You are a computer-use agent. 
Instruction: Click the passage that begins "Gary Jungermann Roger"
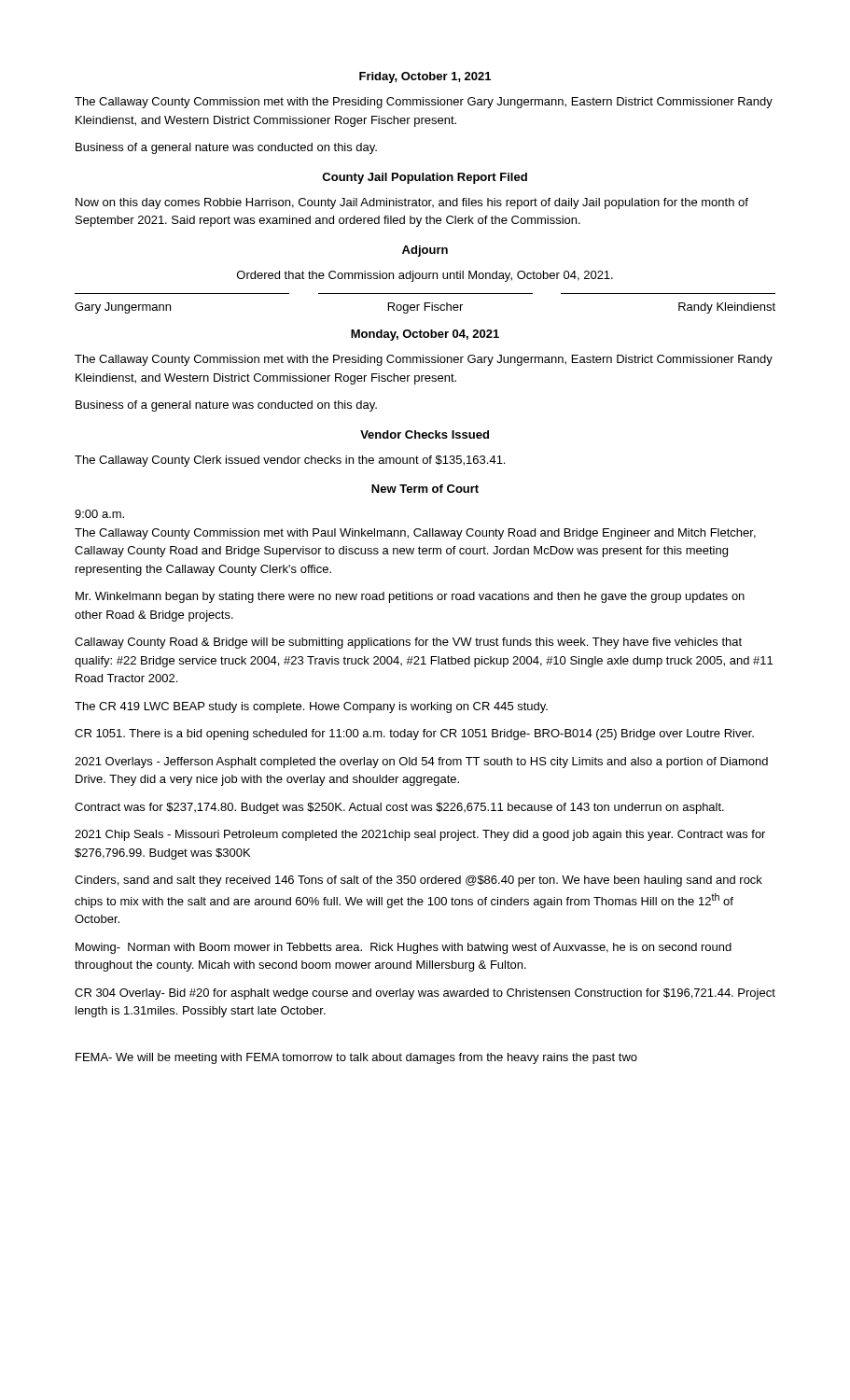pos(425,307)
